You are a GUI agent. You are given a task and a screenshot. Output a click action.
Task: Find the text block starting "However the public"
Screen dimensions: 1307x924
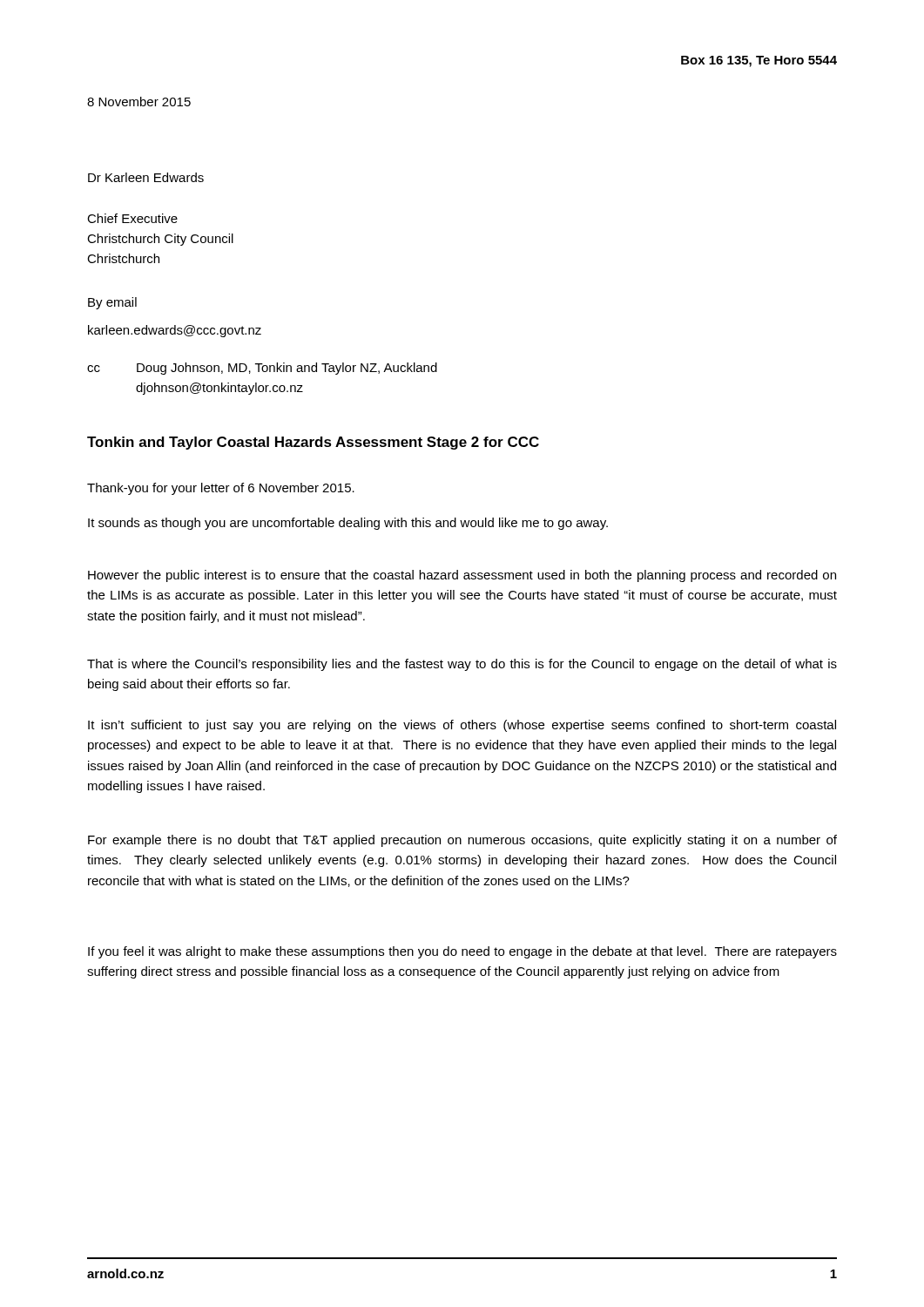(x=462, y=595)
